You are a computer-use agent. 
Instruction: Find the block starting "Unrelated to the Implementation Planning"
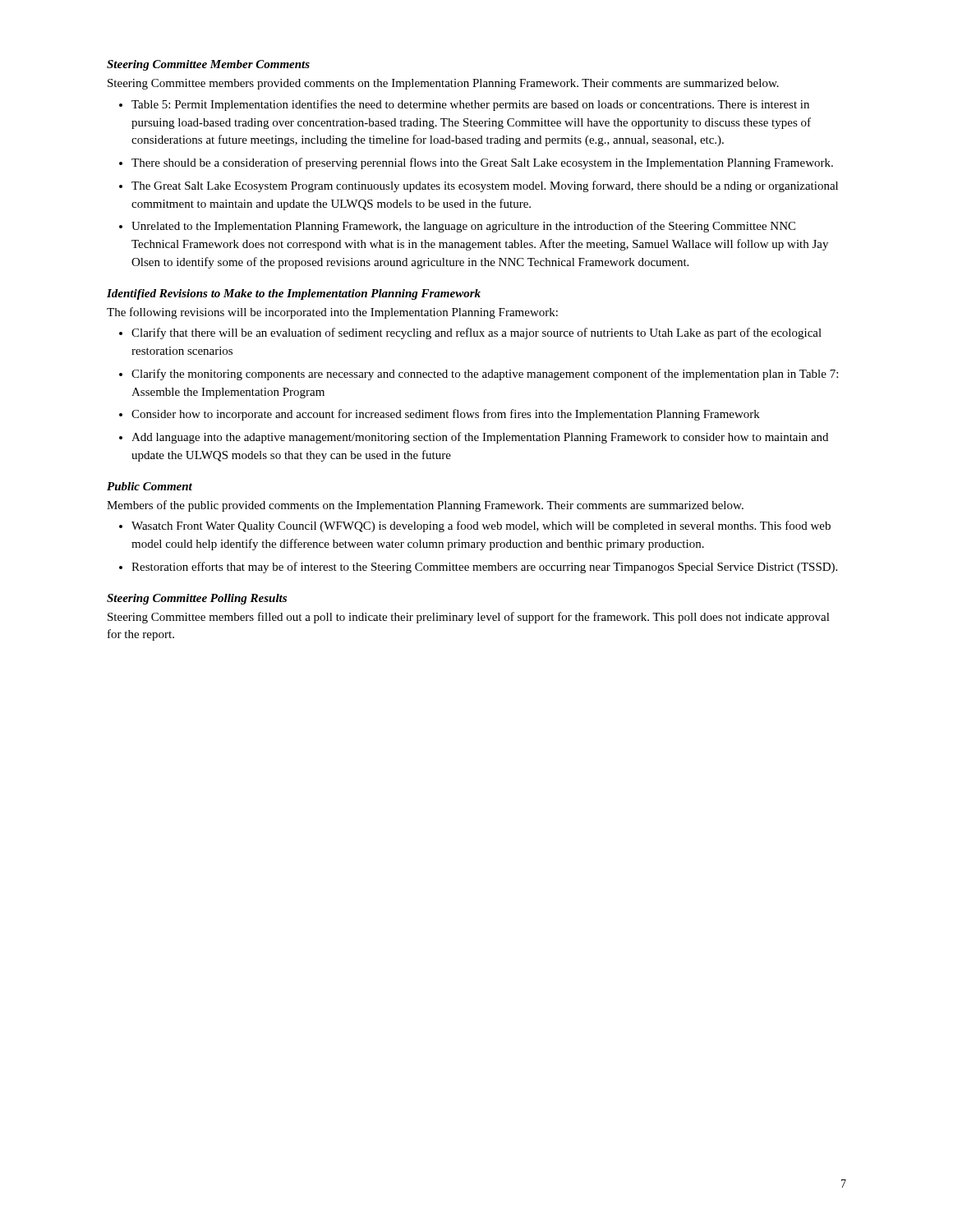pos(480,244)
